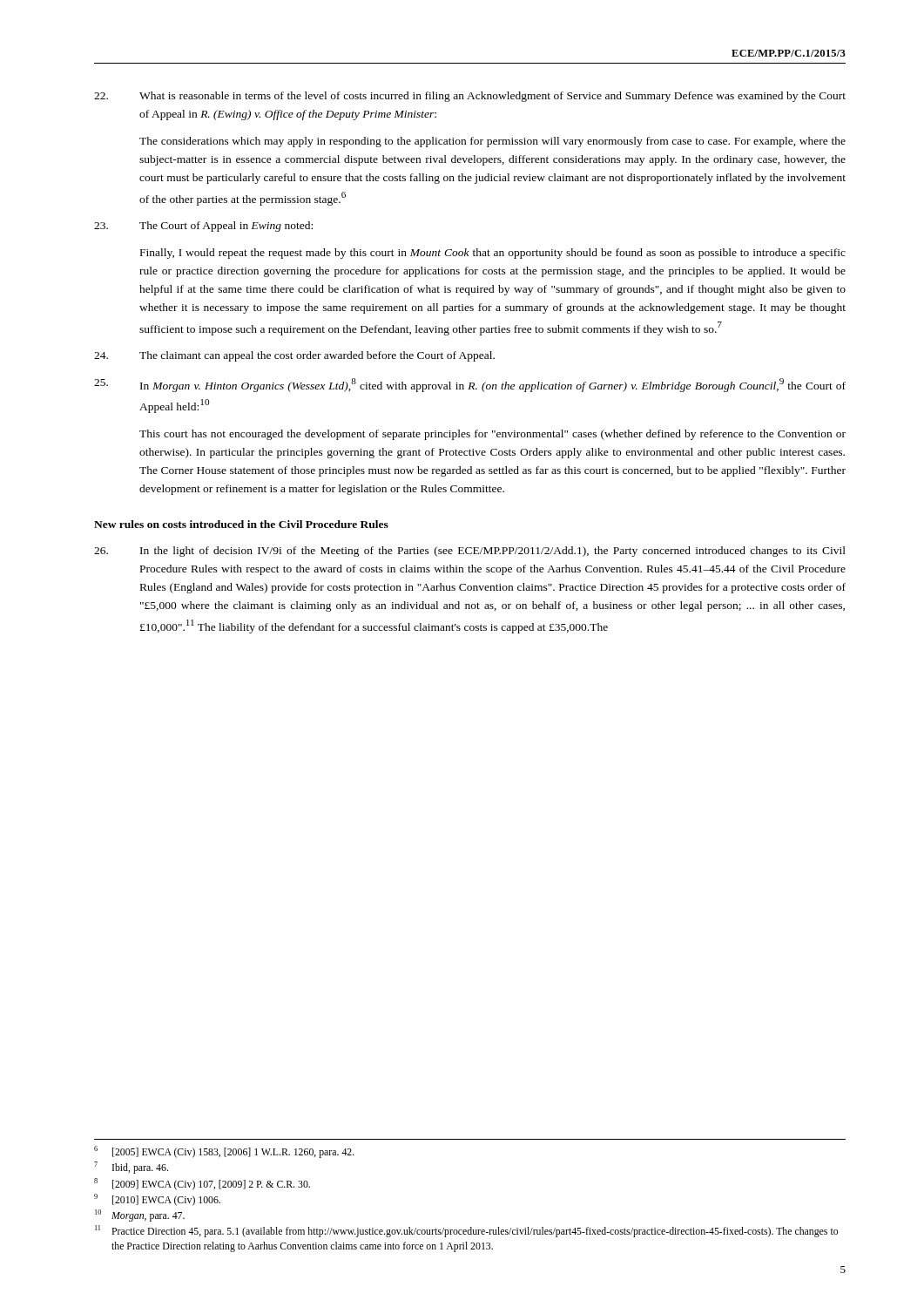Navigate to the text block starting "Finally, I would repeat"
This screenshot has height=1307, width=924.
pyautogui.click(x=492, y=290)
